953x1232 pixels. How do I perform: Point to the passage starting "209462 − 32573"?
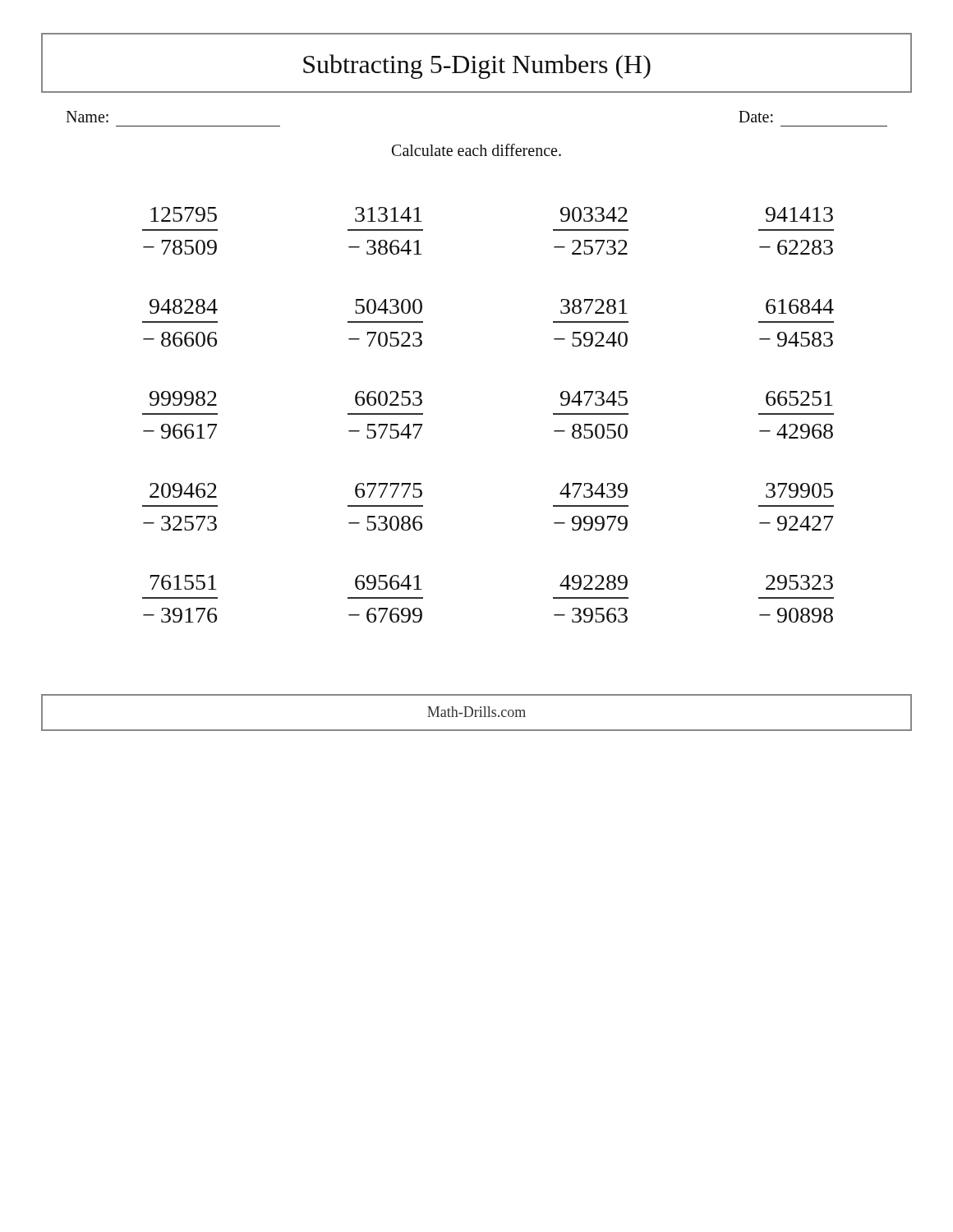click(x=180, y=507)
